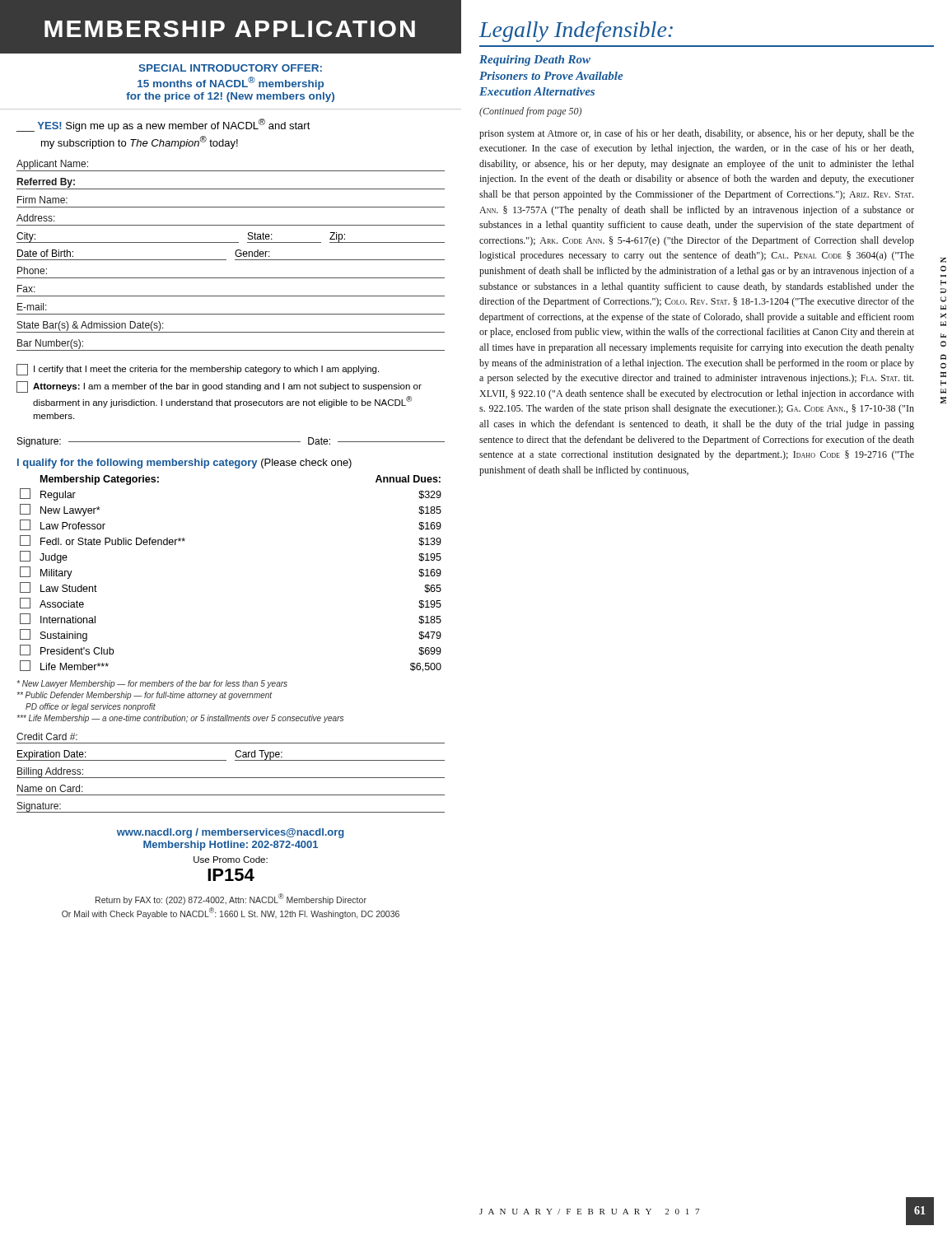Select the text block starting "Date of Birth: Gender:"
The image size is (952, 1235).
click(231, 254)
